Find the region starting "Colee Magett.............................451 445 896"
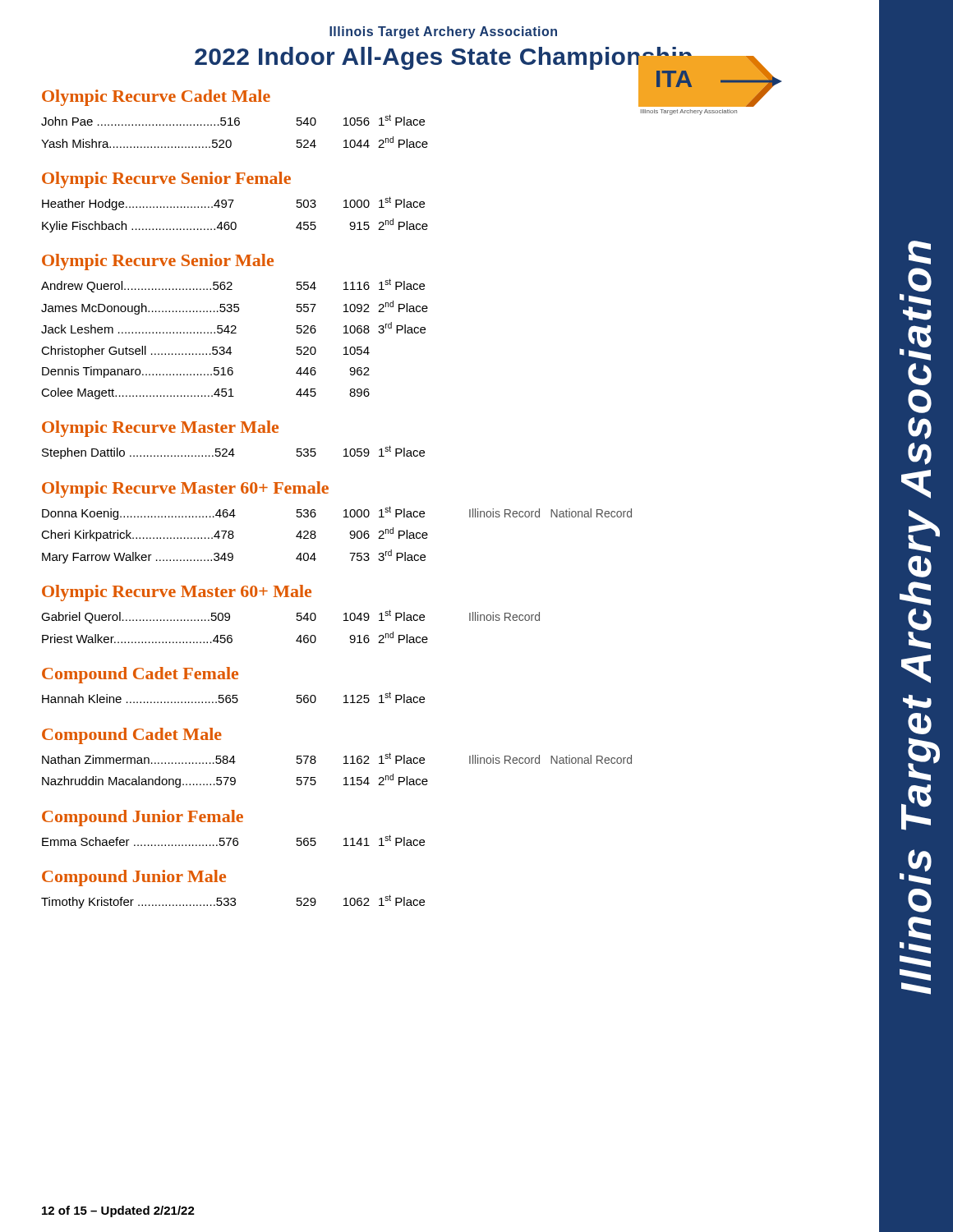Viewport: 953px width, 1232px height. [210, 392]
